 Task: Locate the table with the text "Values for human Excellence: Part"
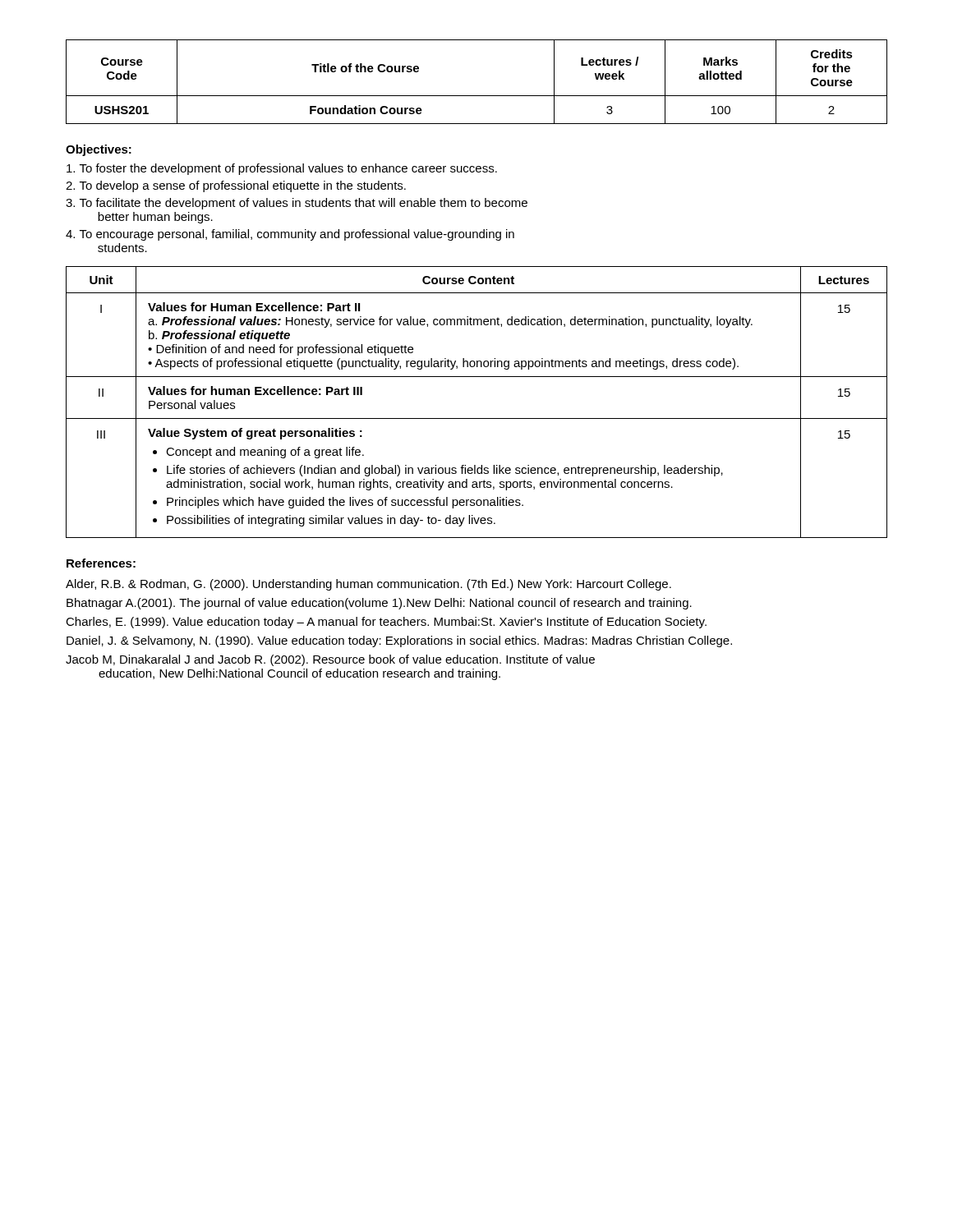476,402
